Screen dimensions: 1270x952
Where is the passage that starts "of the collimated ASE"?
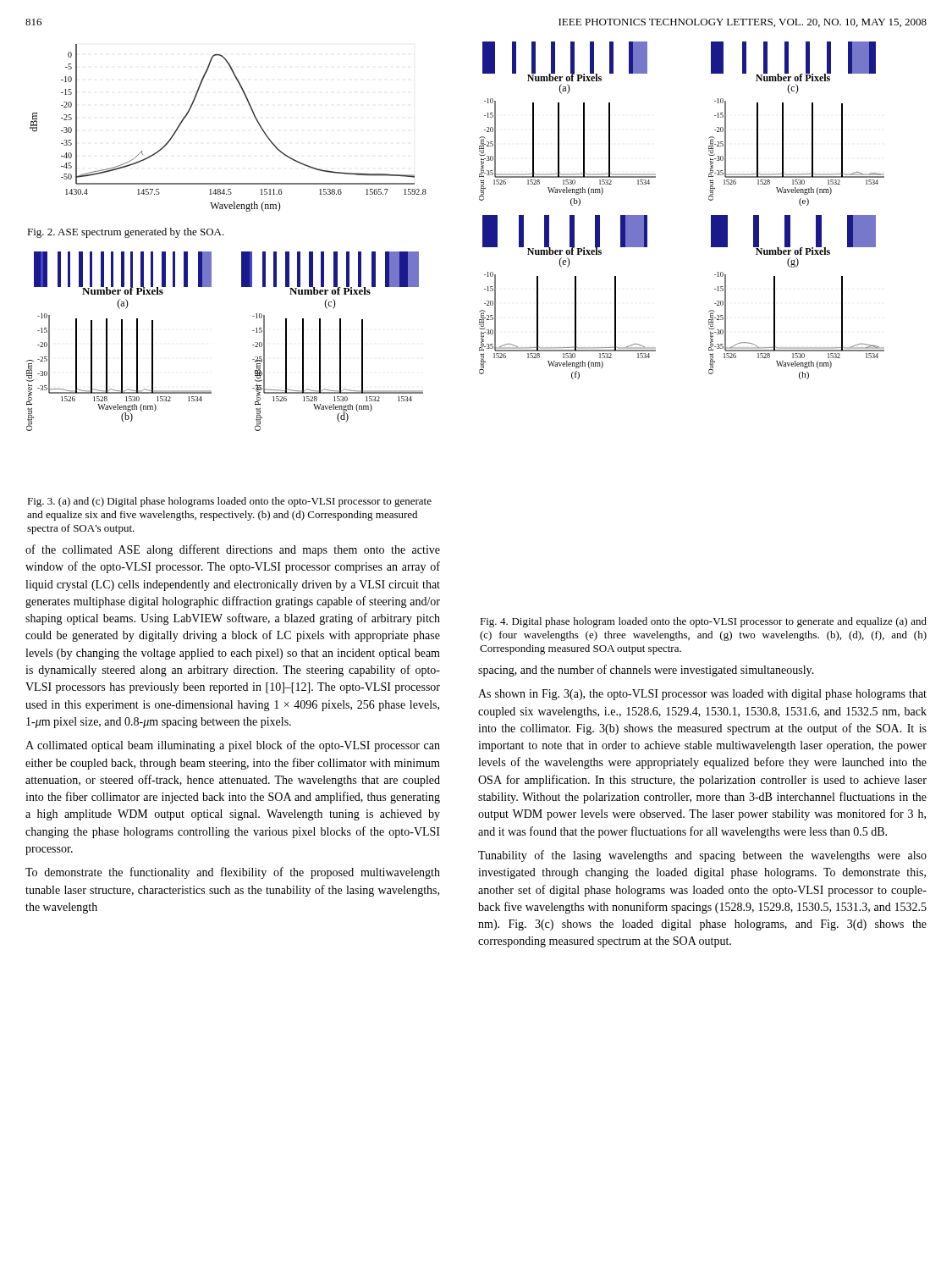[233, 636]
